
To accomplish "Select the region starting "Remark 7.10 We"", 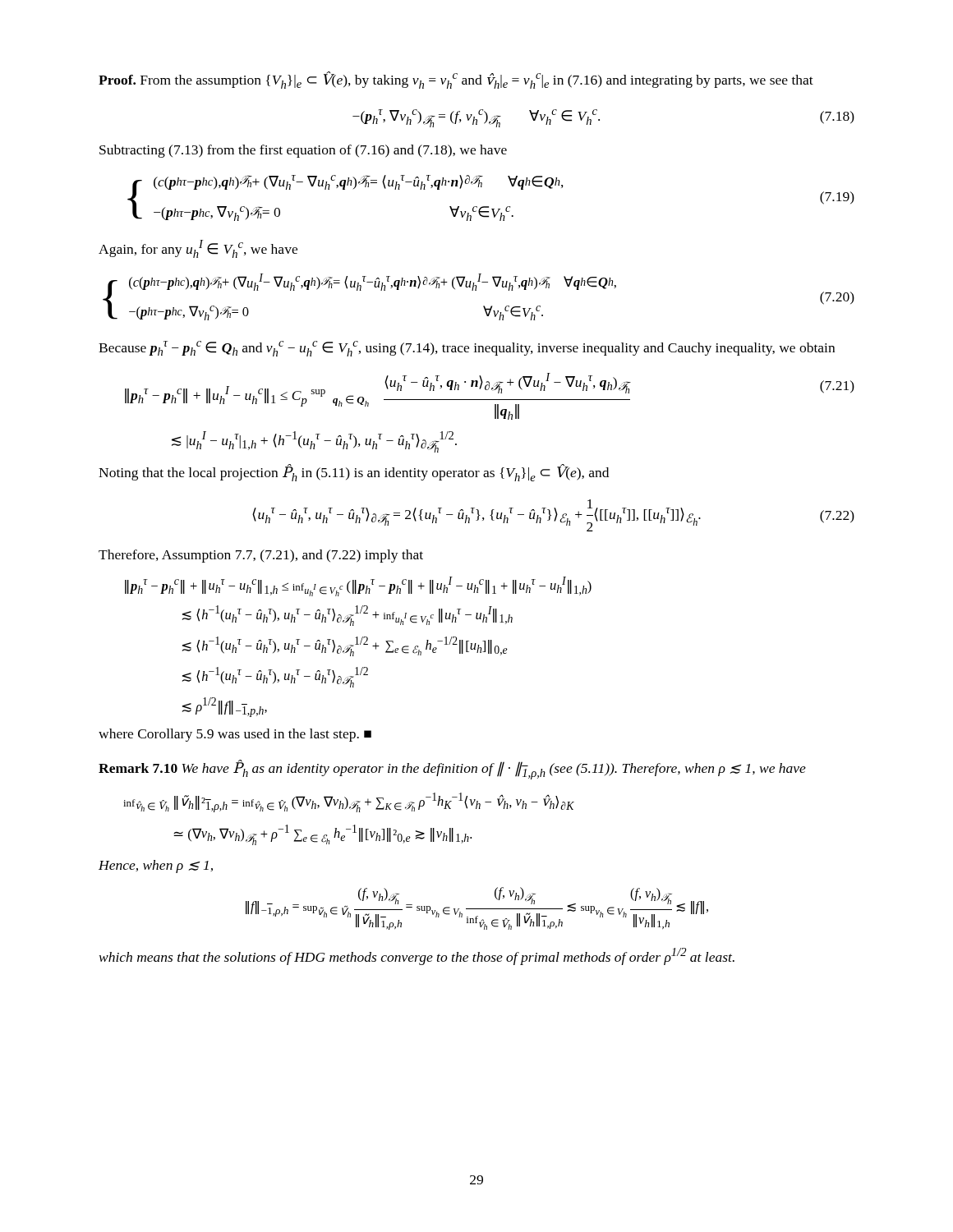I will point(452,769).
